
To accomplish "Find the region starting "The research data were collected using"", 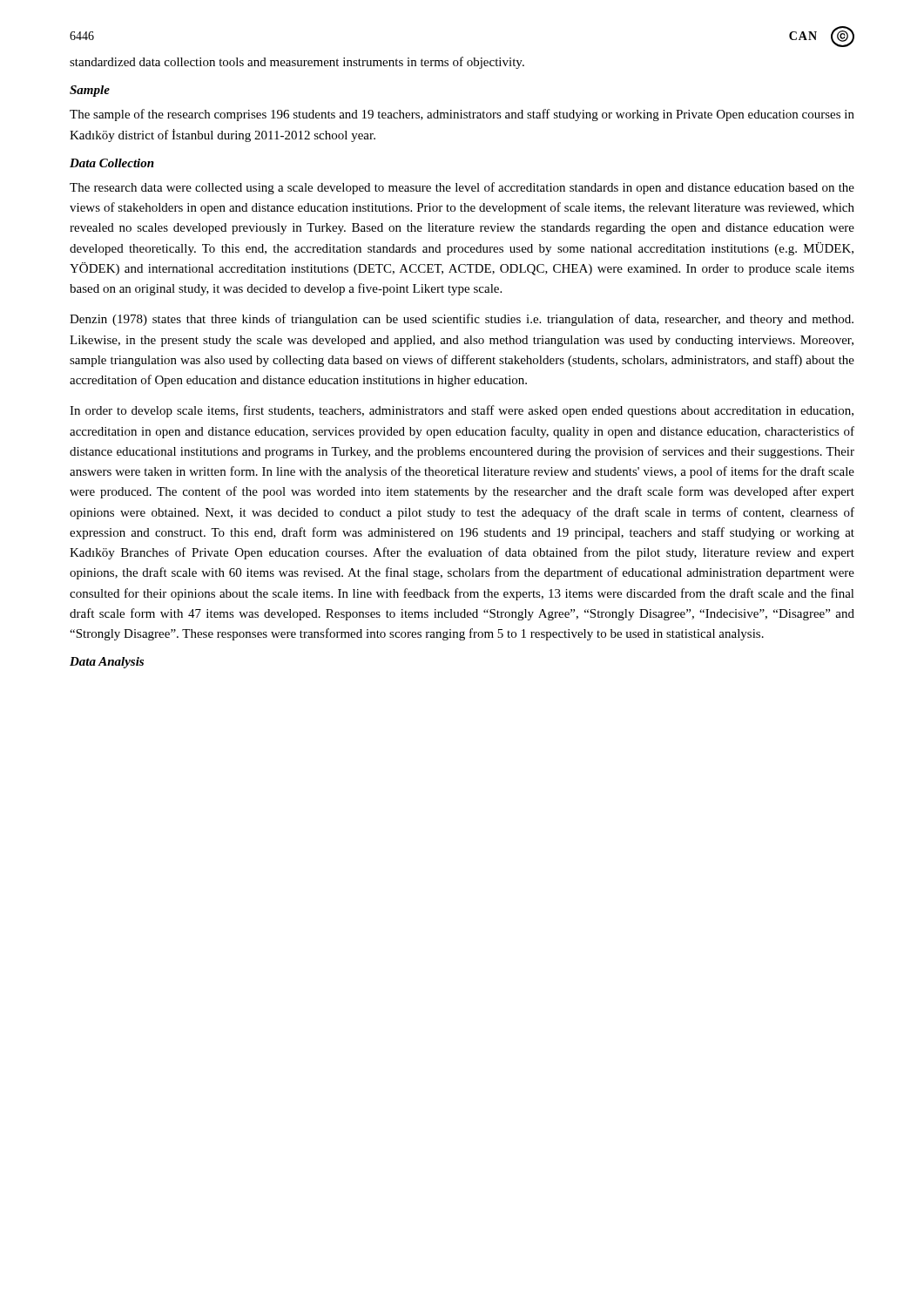I will coord(462,238).
